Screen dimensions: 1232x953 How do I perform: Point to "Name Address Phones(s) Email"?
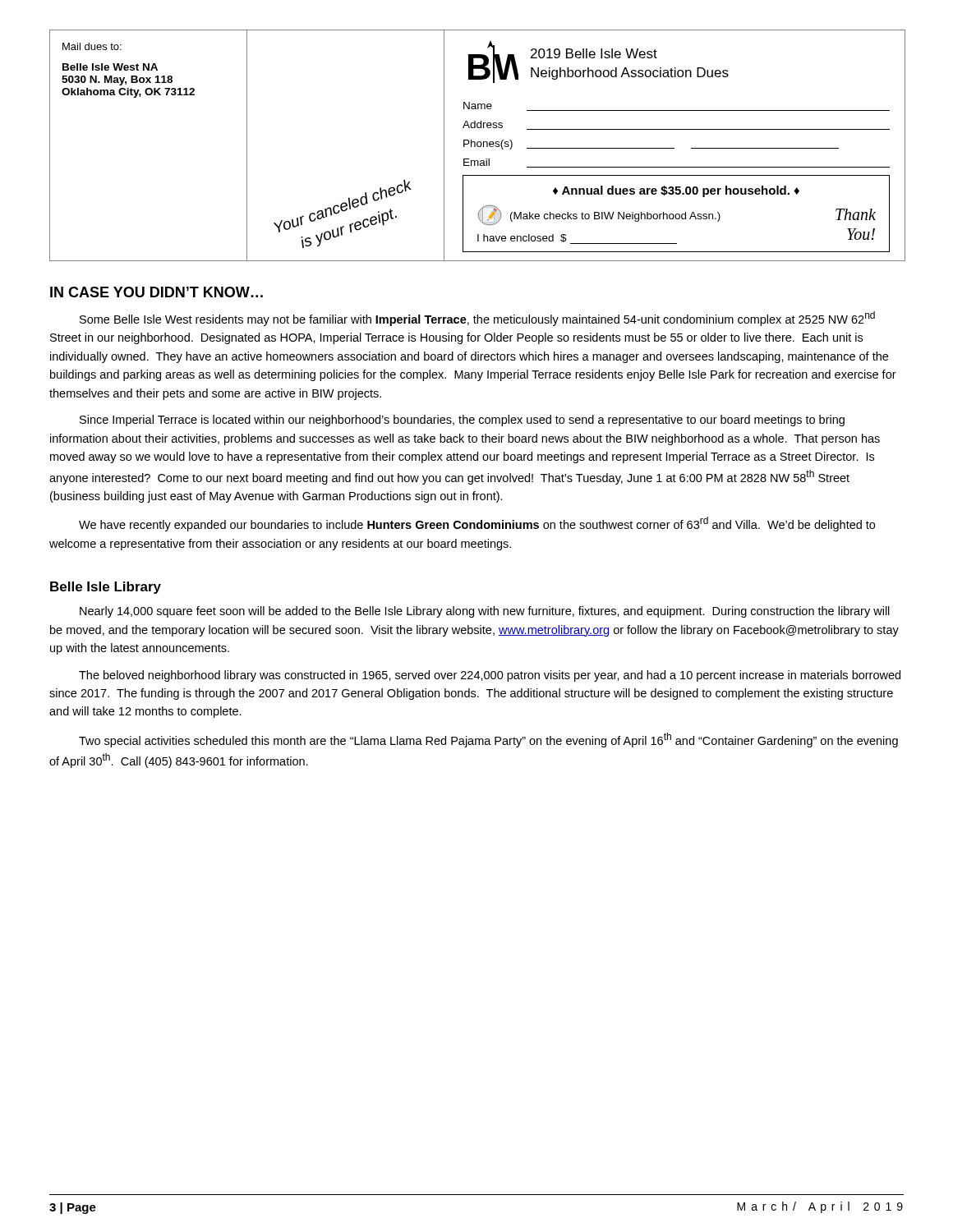pos(676,133)
